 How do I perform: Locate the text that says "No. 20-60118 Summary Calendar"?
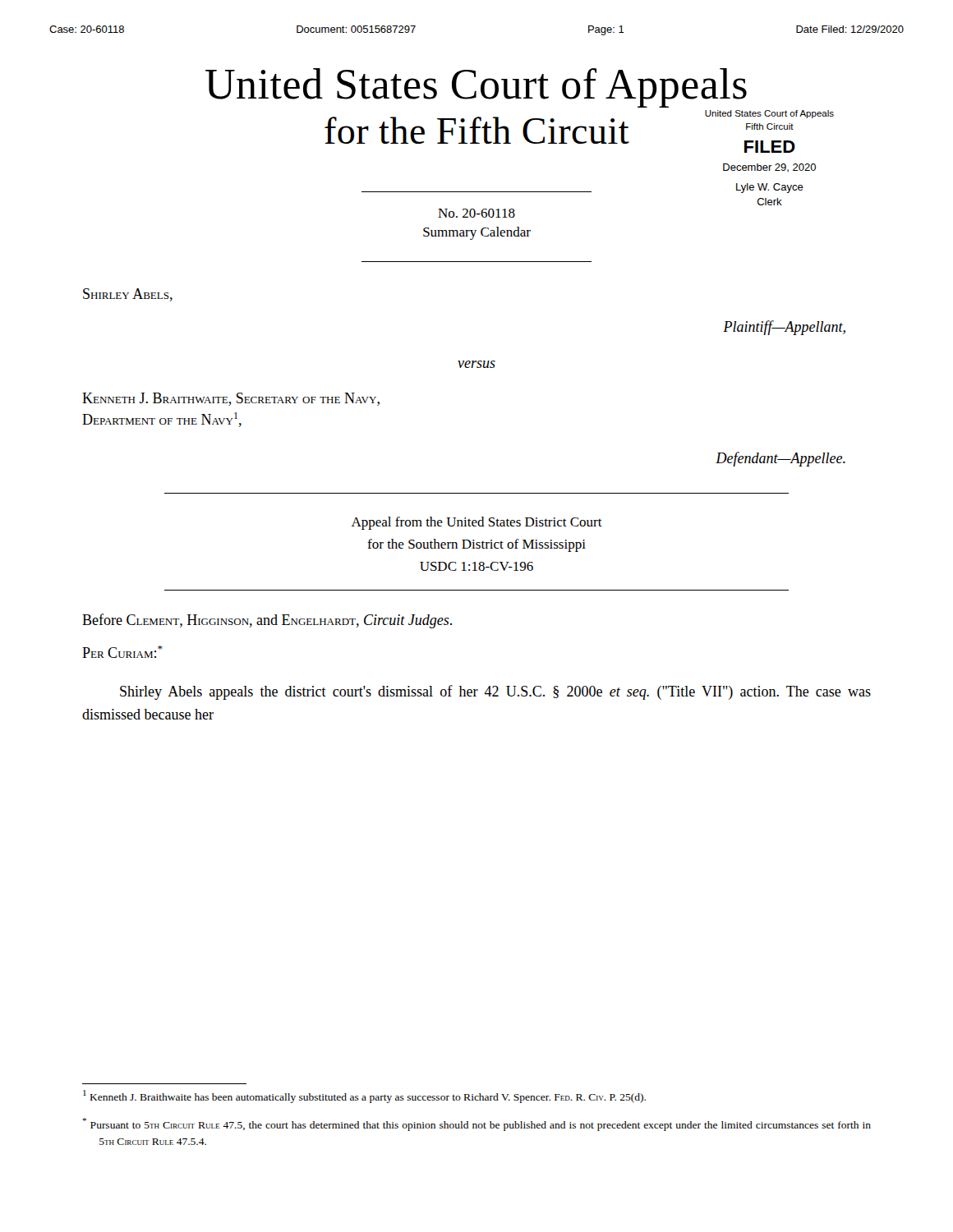pyautogui.click(x=476, y=223)
